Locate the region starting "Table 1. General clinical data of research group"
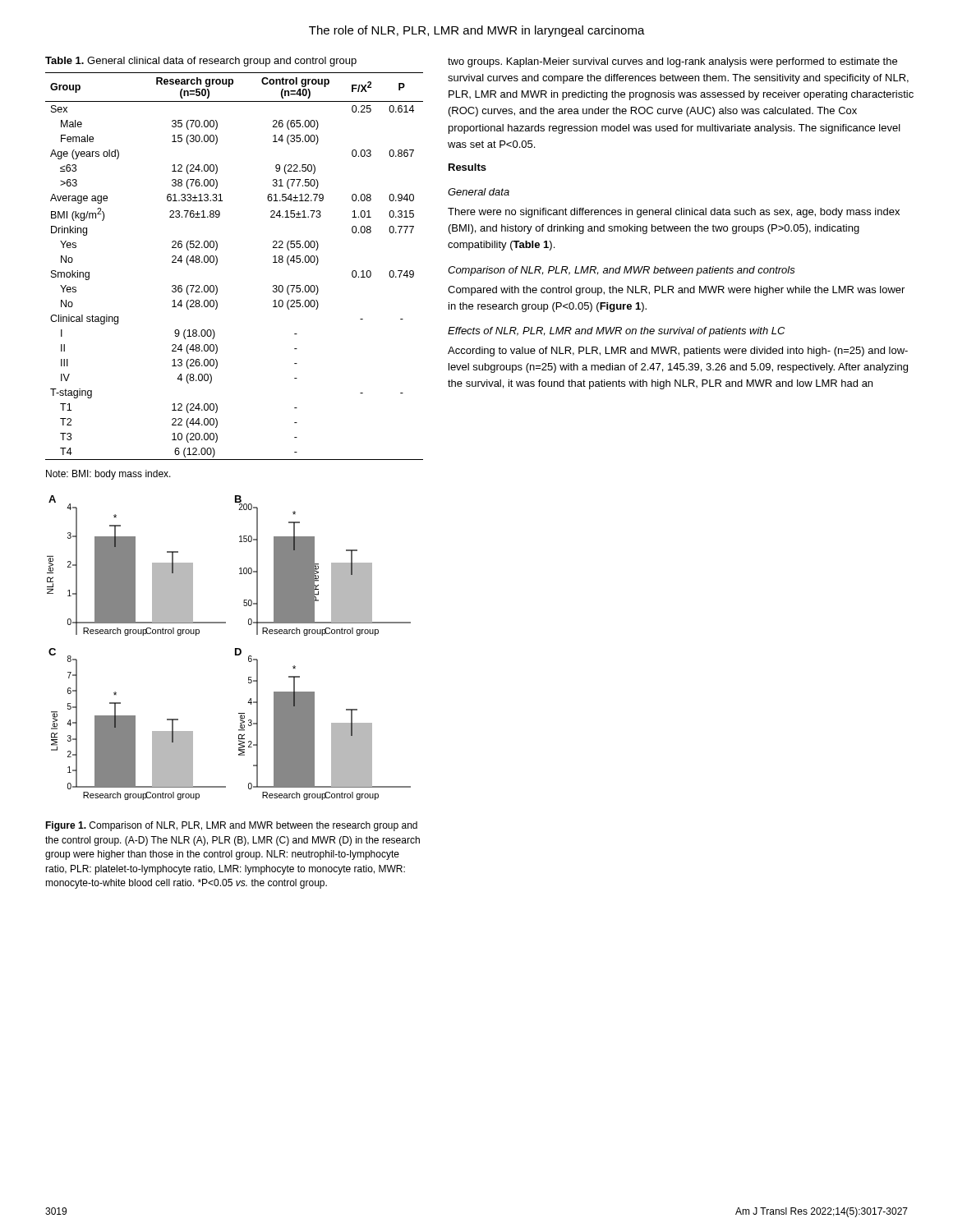Image resolution: width=953 pixels, height=1232 pixels. point(201,60)
